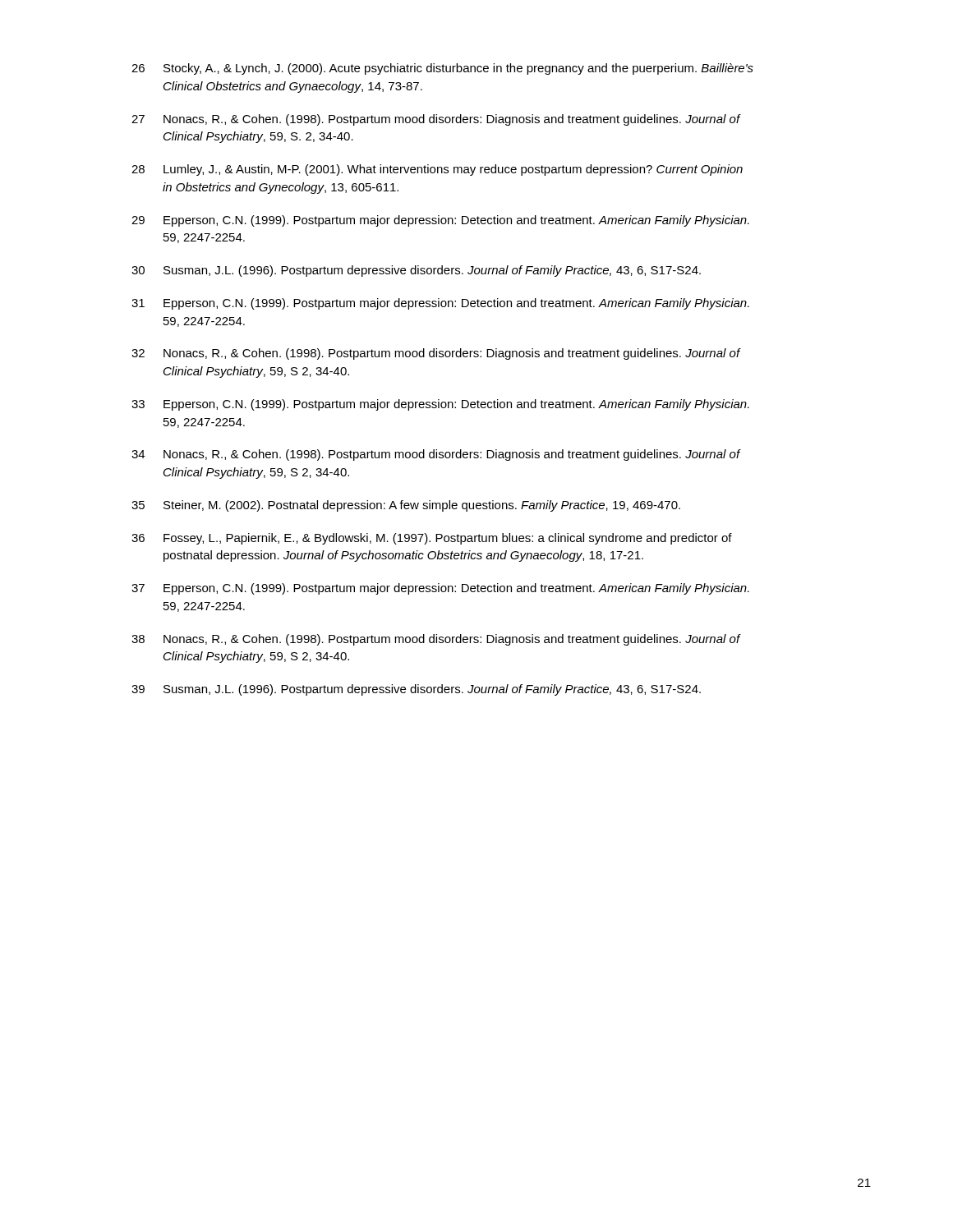Select the list item containing "33 Epperson, C.N. (1999). Postpartum"

tap(444, 413)
